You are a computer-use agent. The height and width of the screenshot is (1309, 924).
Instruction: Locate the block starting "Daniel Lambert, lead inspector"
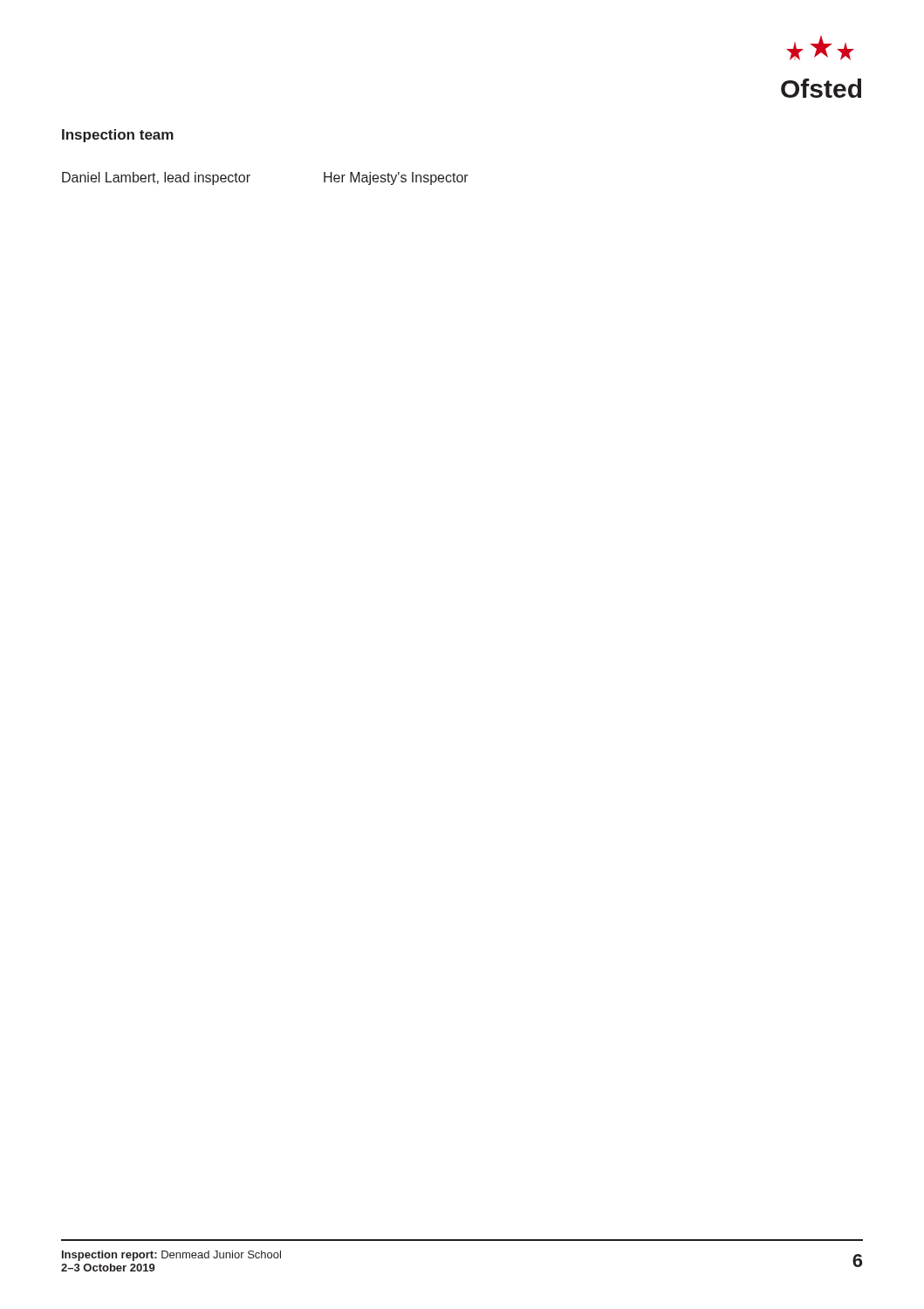(x=156, y=178)
